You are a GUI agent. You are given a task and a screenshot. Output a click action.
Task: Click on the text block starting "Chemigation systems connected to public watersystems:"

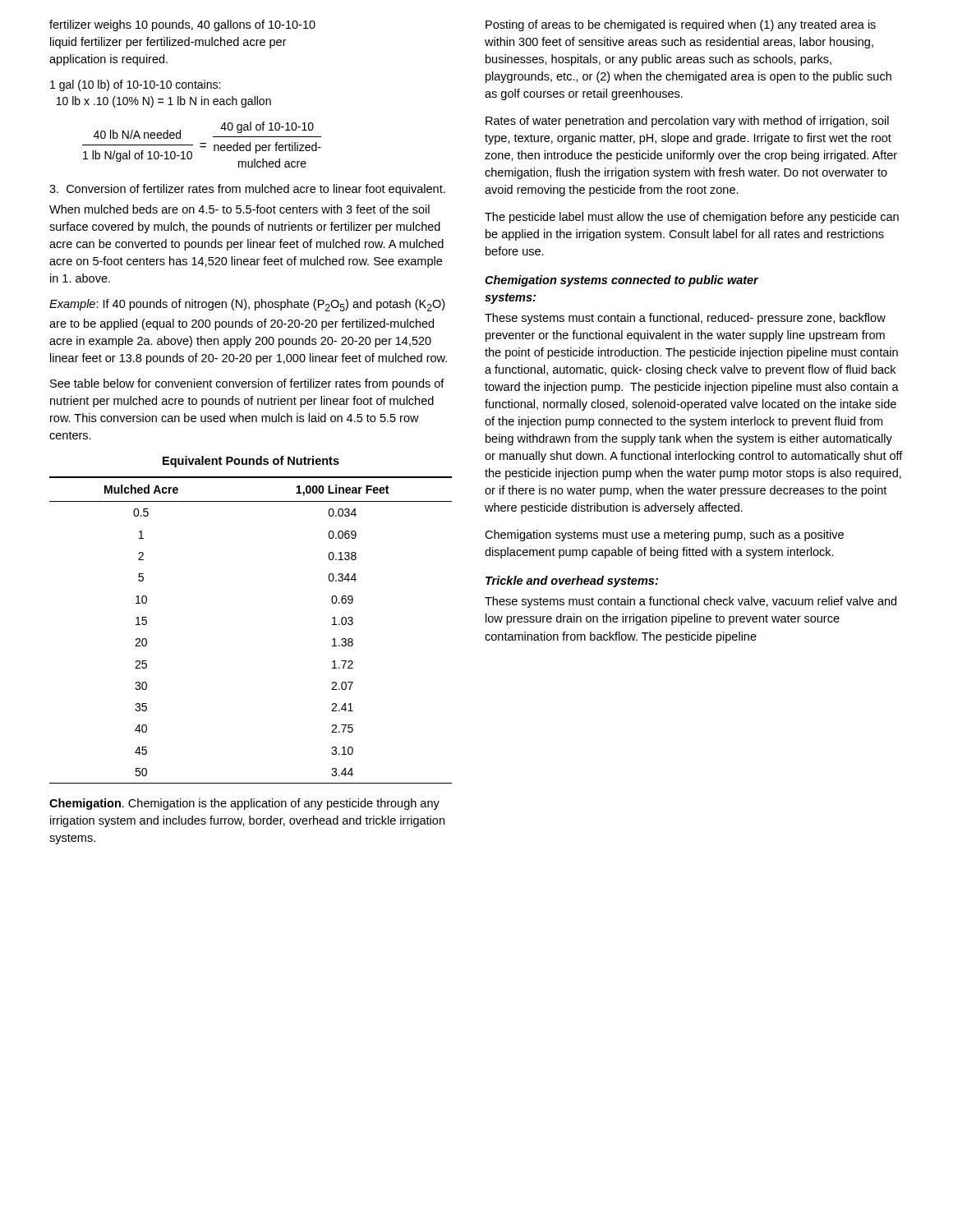click(x=621, y=289)
